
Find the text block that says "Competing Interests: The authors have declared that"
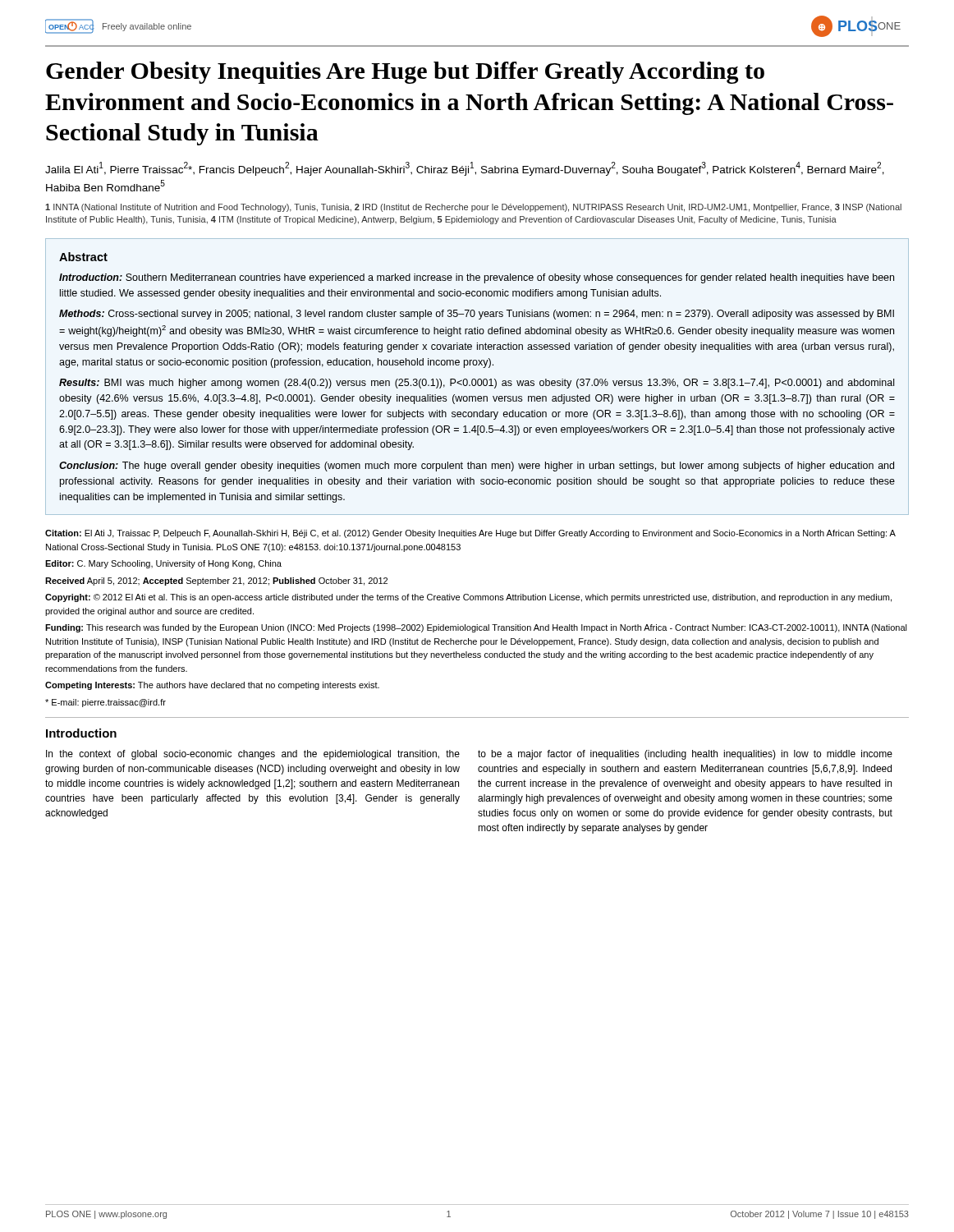212,685
